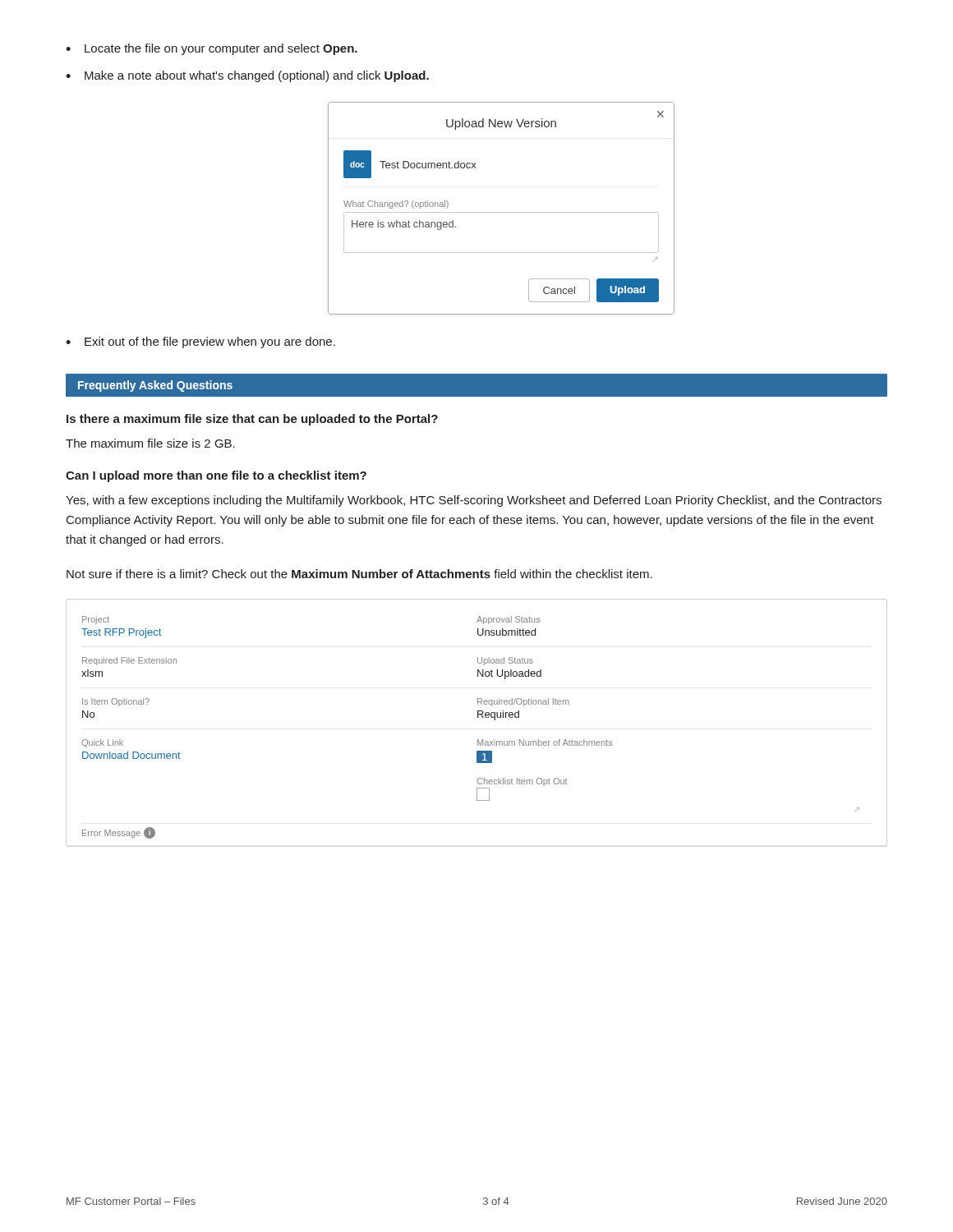Navigate to the text starting "Can I upload"
The width and height of the screenshot is (953, 1232).
pos(216,475)
